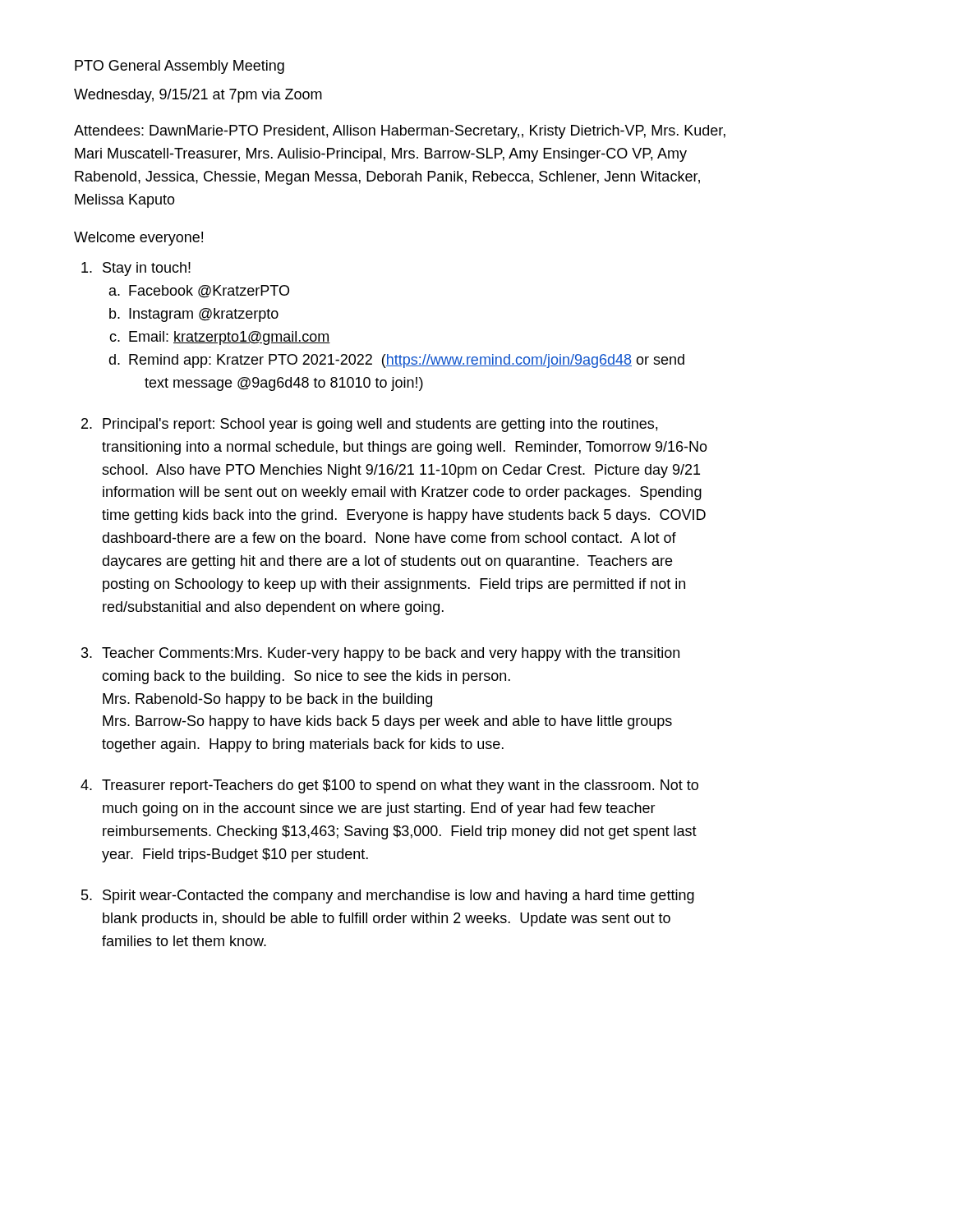Where does it say "Instagram @kratzerpto"?
This screenshot has width=953, height=1232.
pos(203,314)
